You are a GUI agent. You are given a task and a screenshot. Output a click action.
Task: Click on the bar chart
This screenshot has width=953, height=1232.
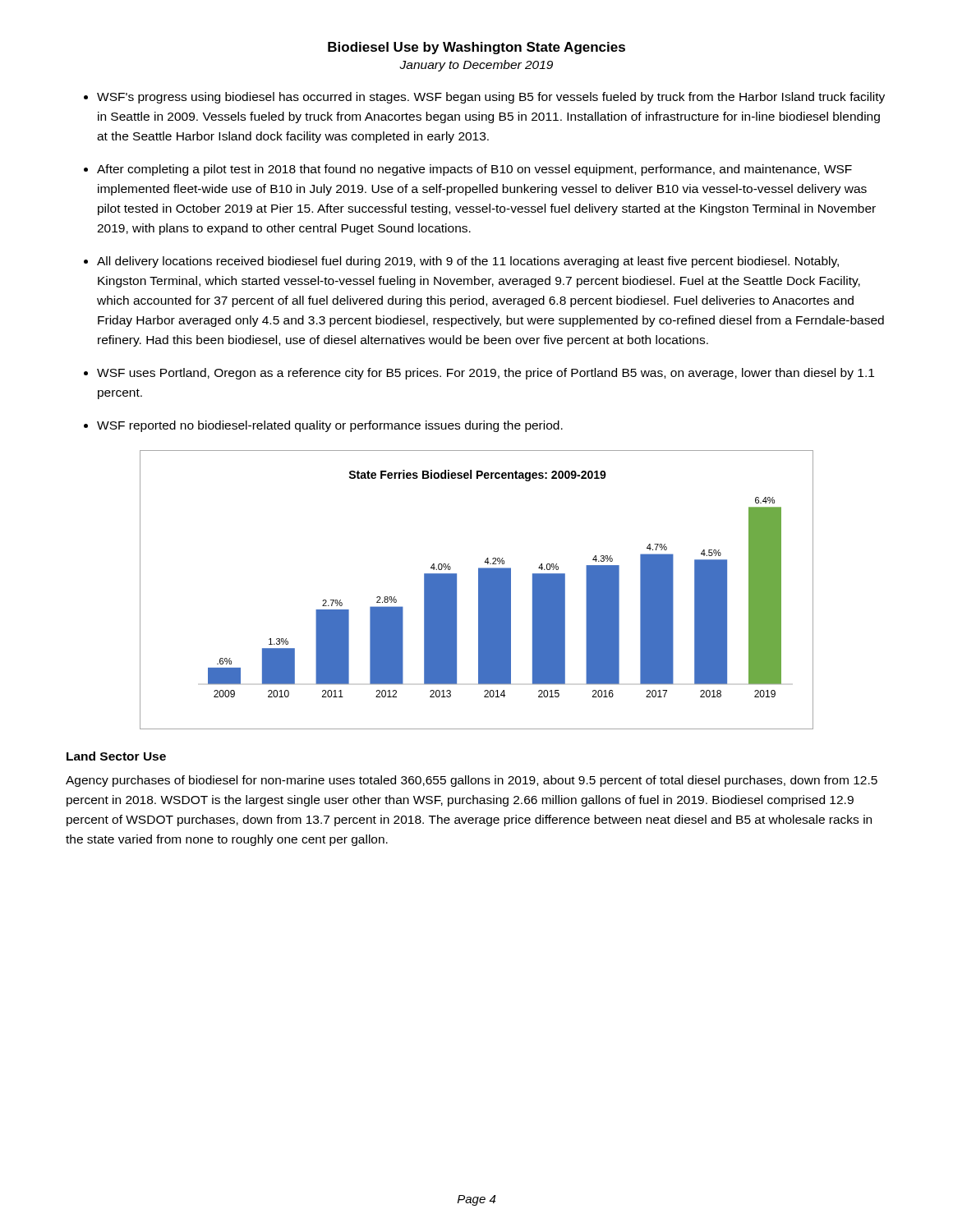[476, 590]
